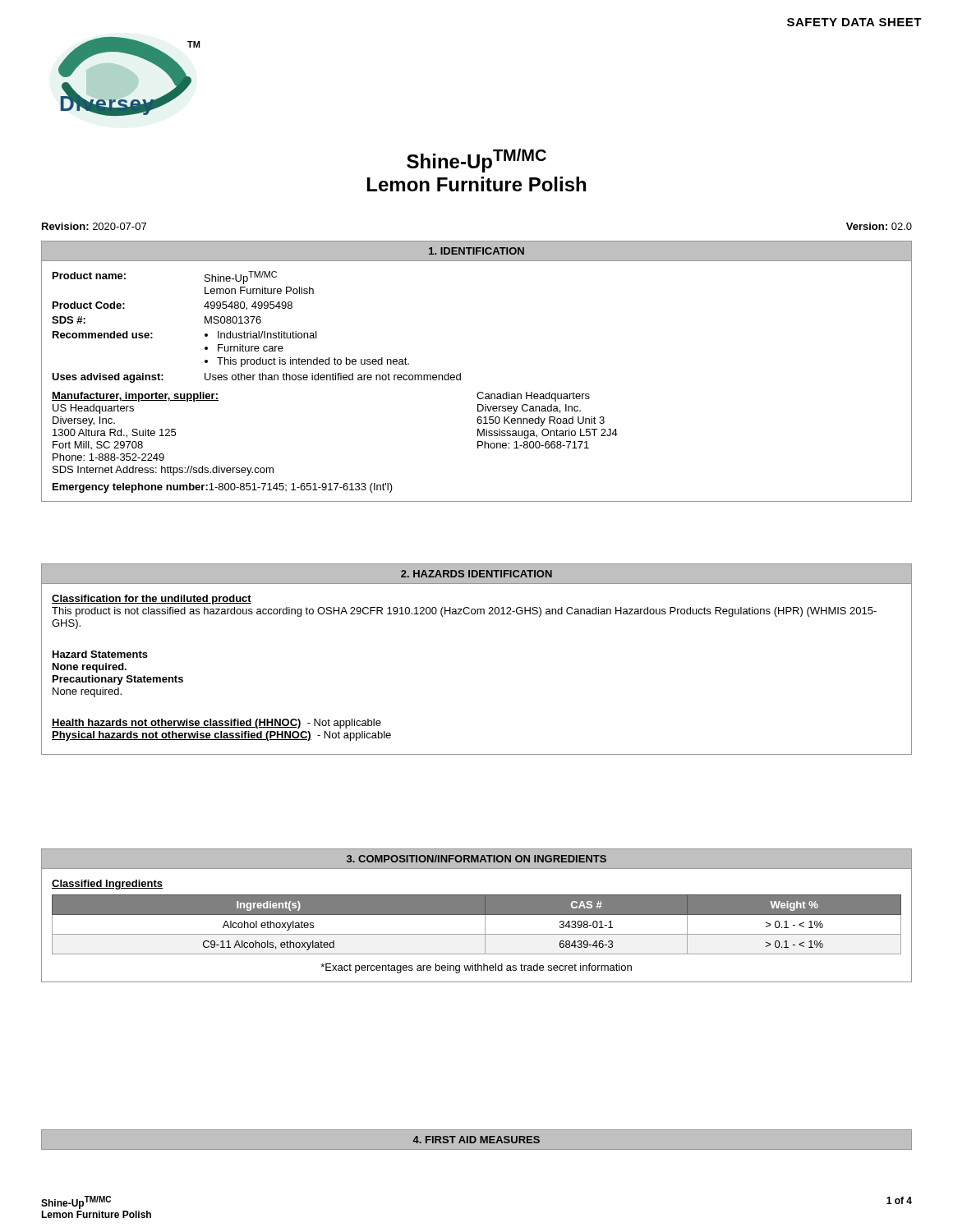This screenshot has height=1232, width=953.
Task: Select the title
Action: 476,171
